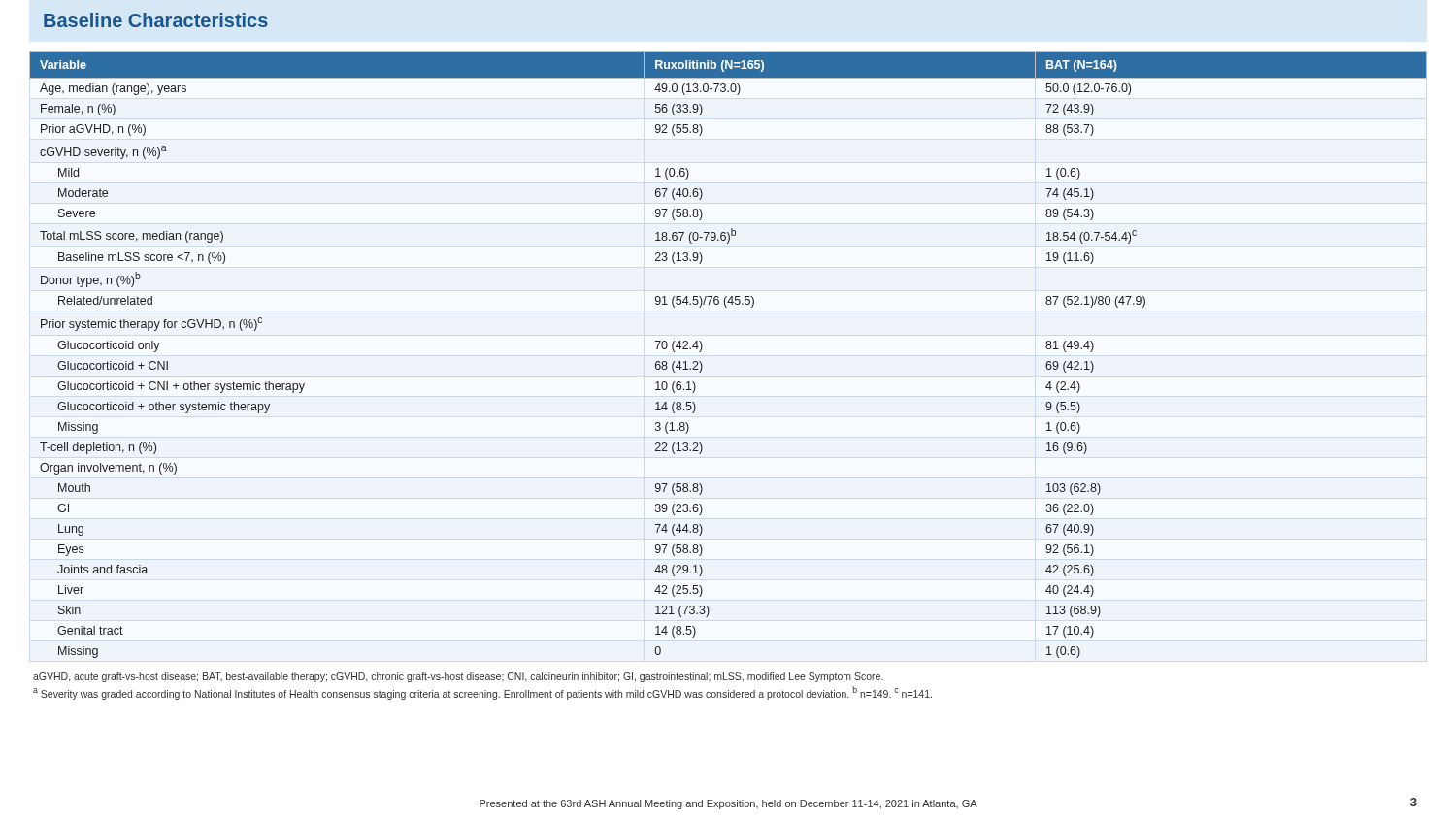Point to the block starting "aGVHD, acute graft-vs-host disease; BAT, best-available therapy;"

click(483, 685)
